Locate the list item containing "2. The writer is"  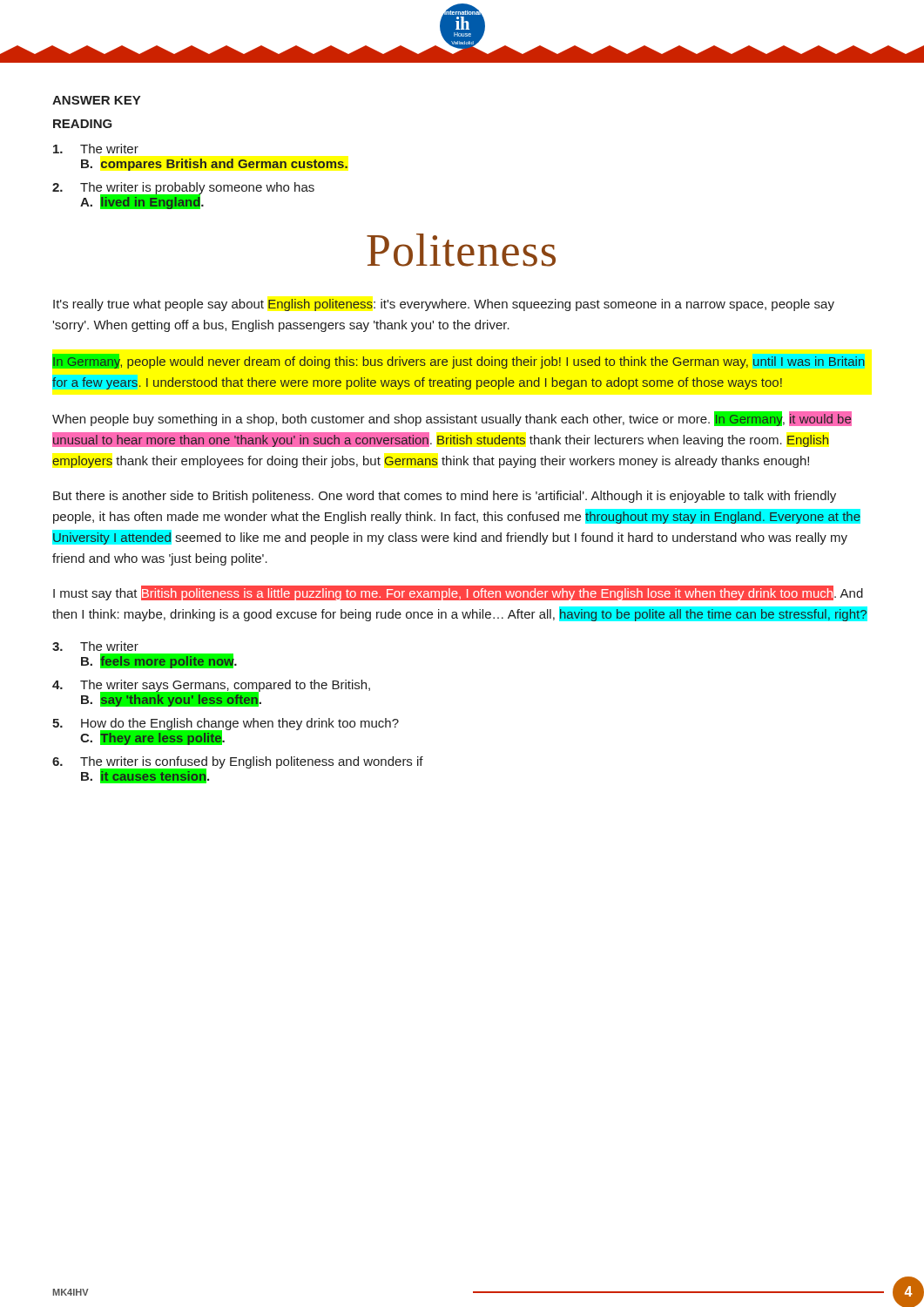point(183,194)
